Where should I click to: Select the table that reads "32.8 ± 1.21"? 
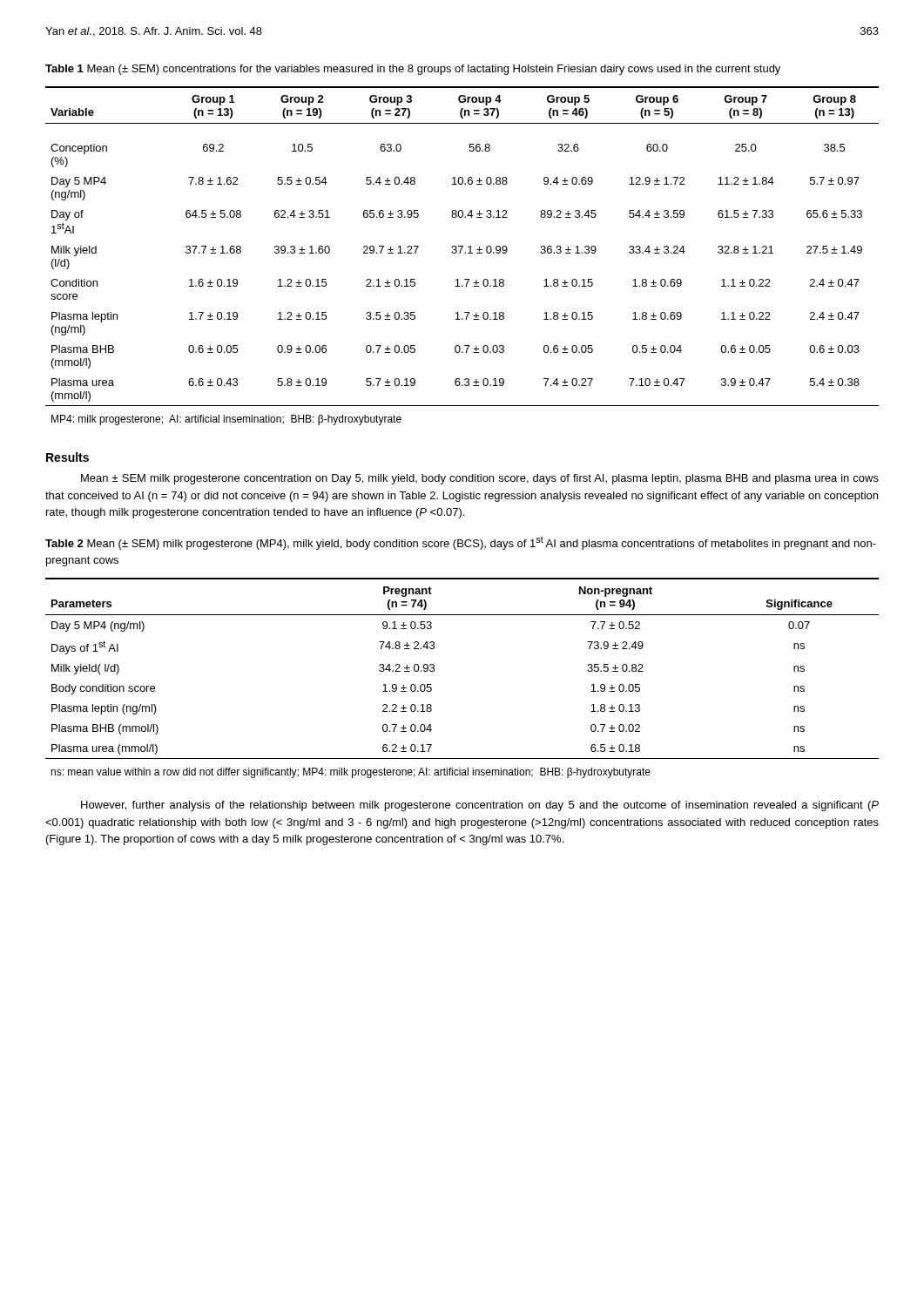point(462,257)
